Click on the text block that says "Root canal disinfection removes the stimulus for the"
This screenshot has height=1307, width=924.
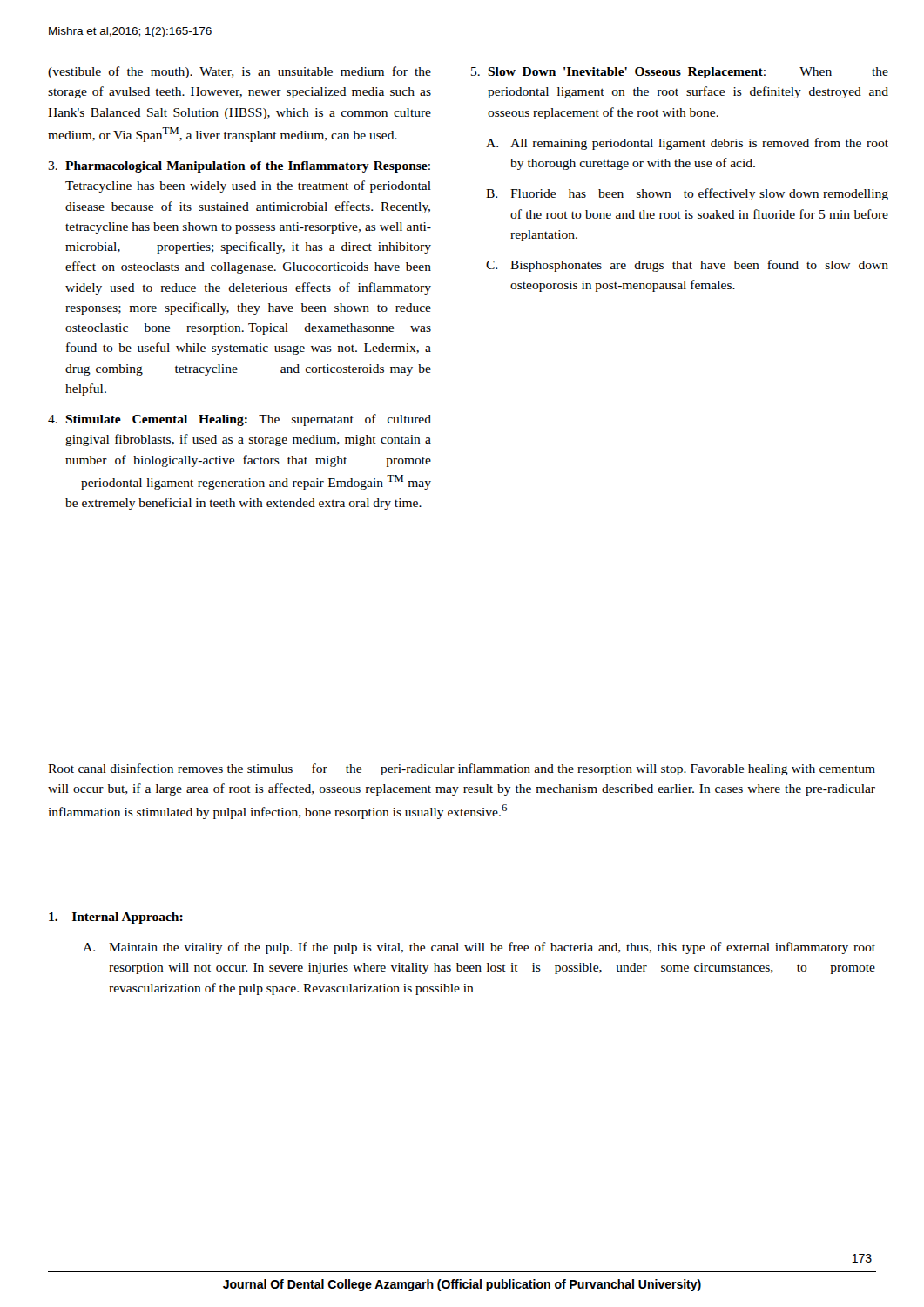(462, 790)
